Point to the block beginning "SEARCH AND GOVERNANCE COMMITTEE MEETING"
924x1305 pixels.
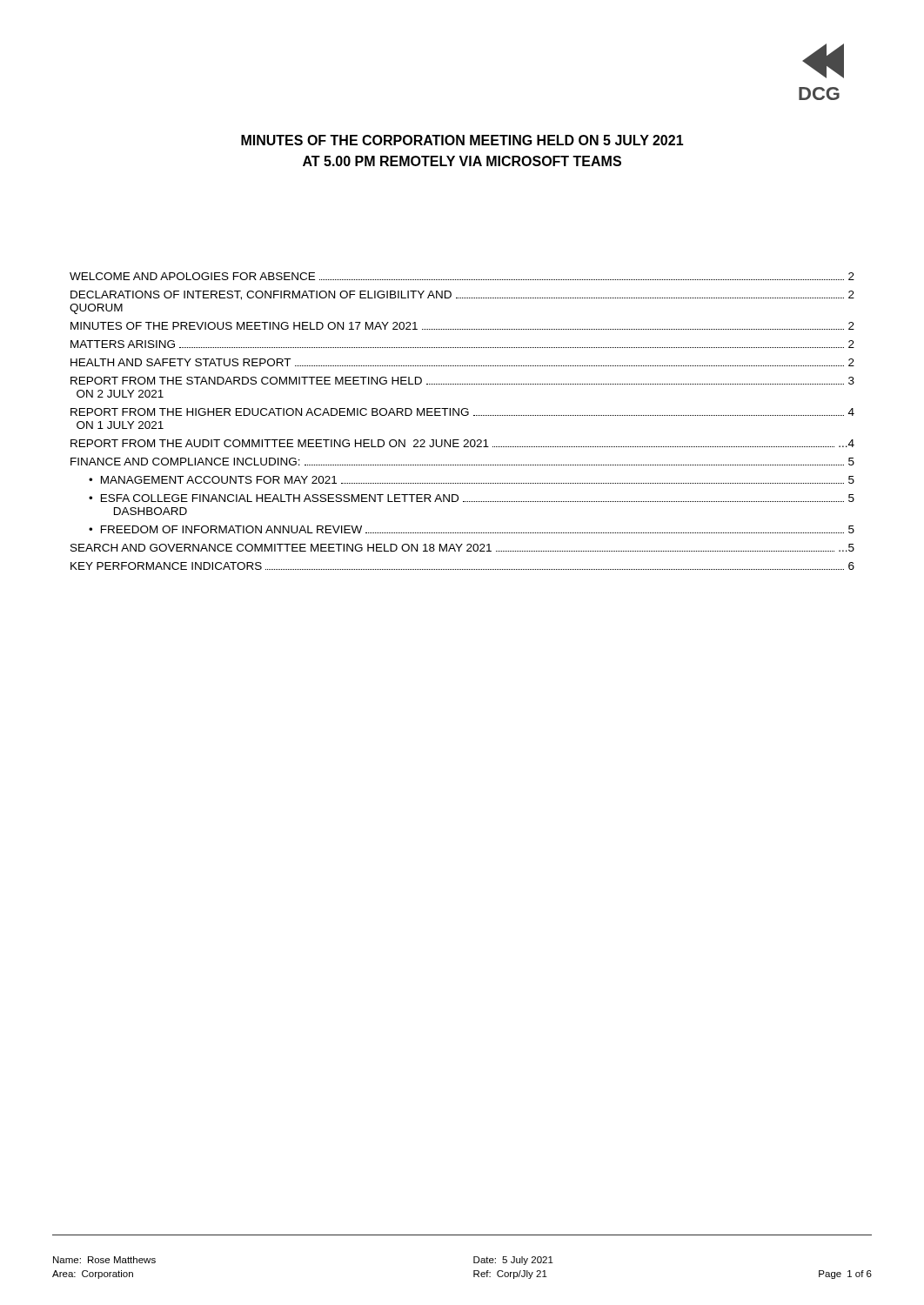[x=462, y=548]
